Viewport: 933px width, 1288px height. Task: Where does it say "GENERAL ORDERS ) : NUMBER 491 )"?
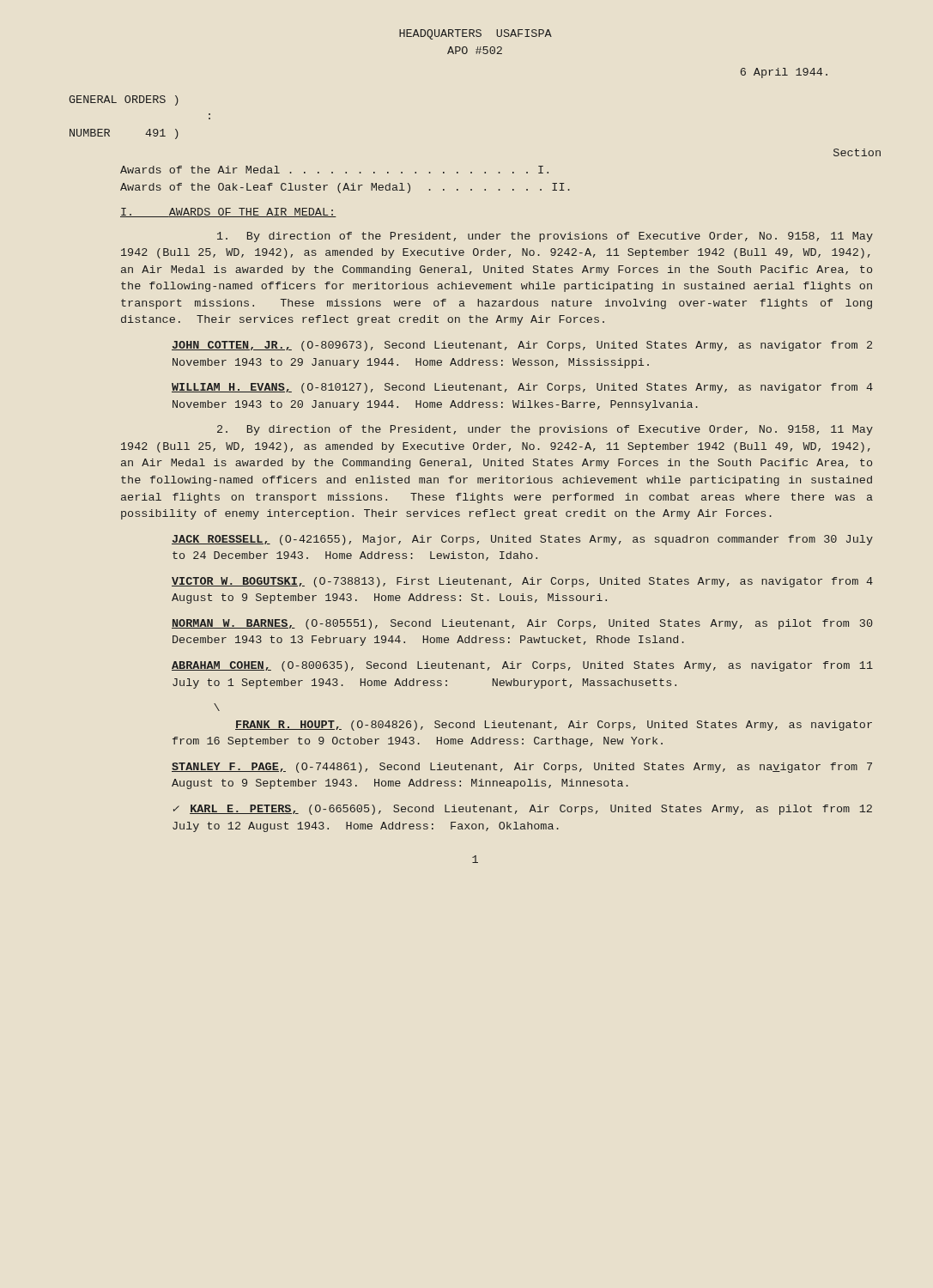[124, 100]
